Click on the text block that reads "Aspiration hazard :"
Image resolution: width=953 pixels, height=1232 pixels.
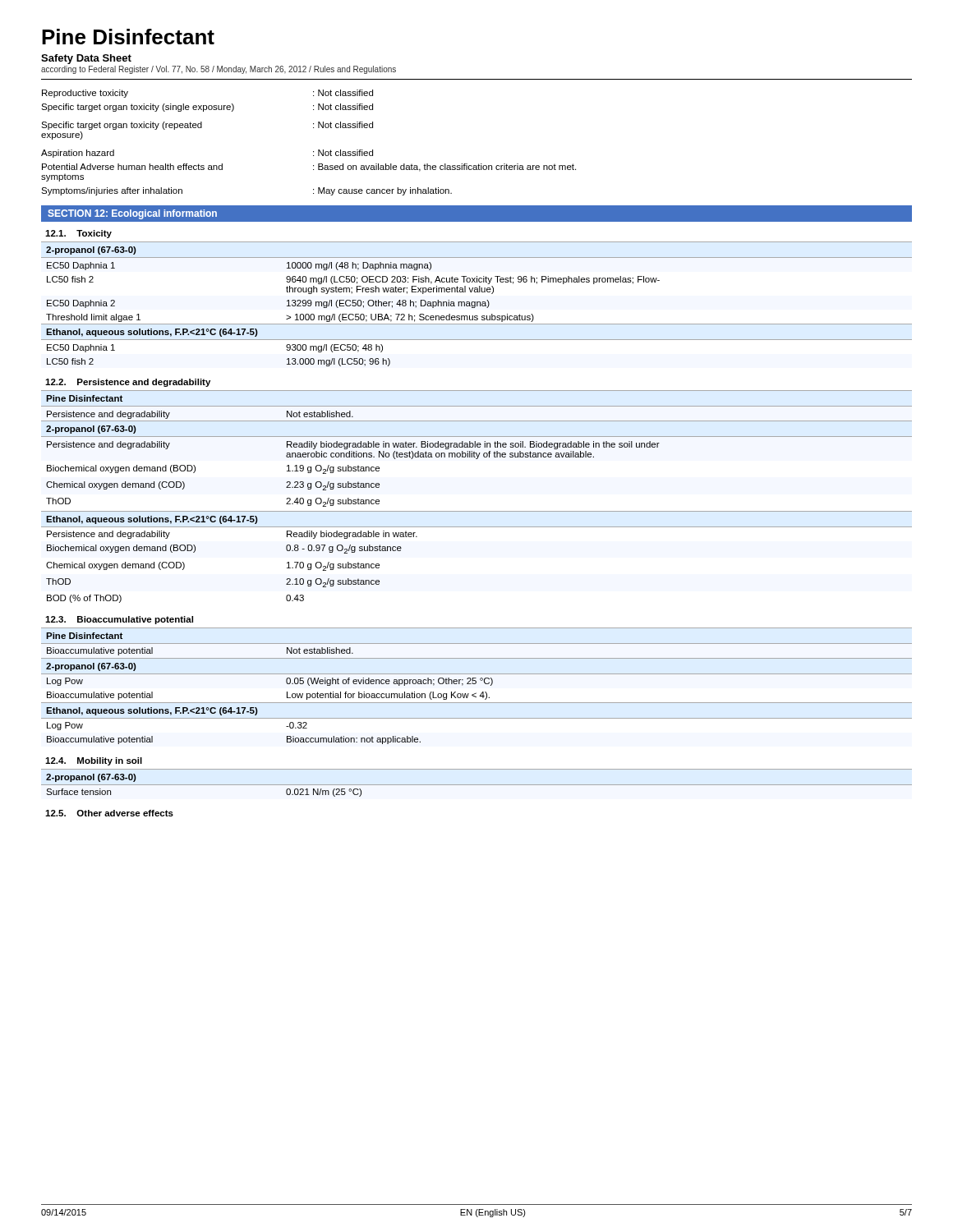coord(79,153)
